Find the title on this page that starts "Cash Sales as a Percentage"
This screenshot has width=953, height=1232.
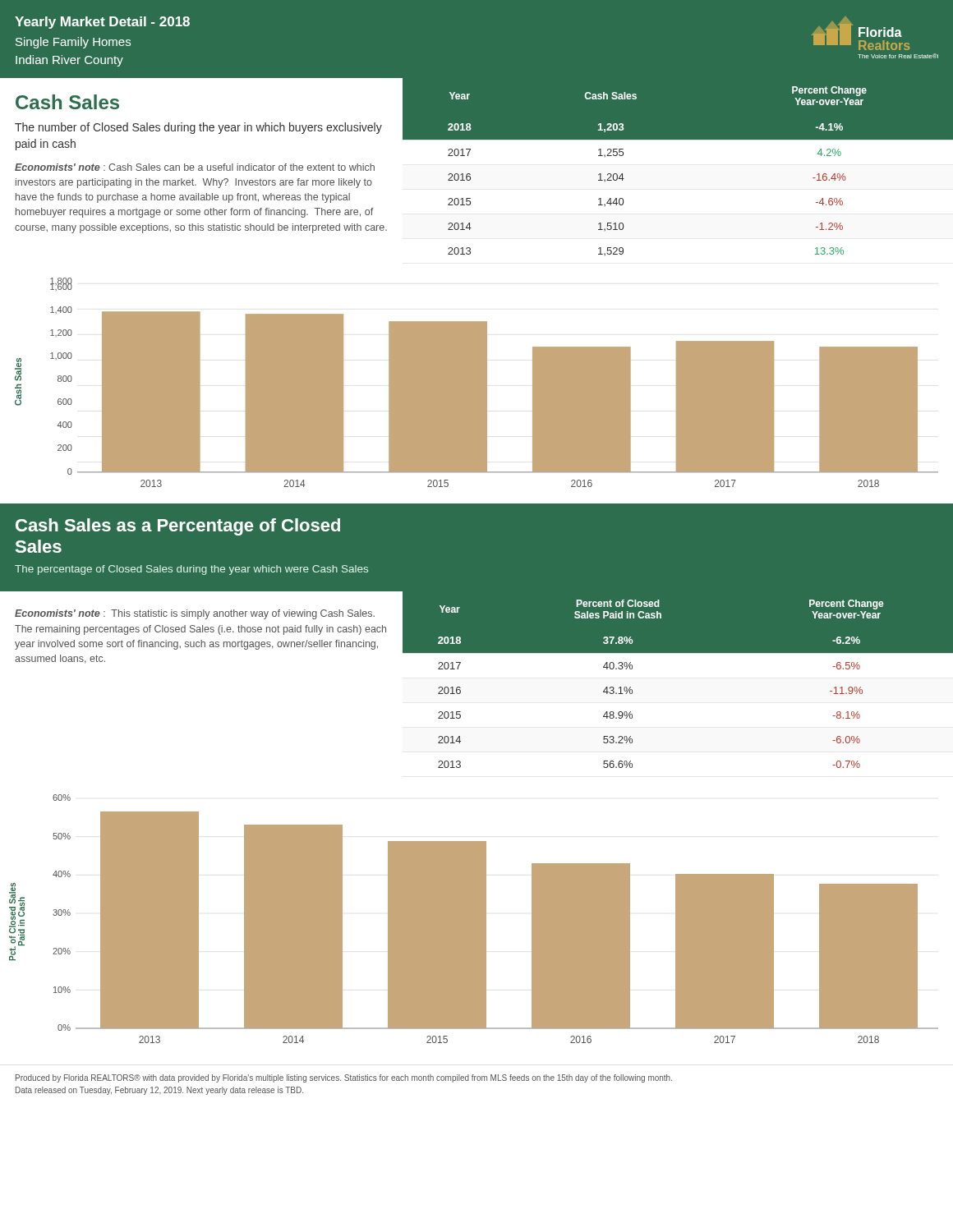[178, 536]
